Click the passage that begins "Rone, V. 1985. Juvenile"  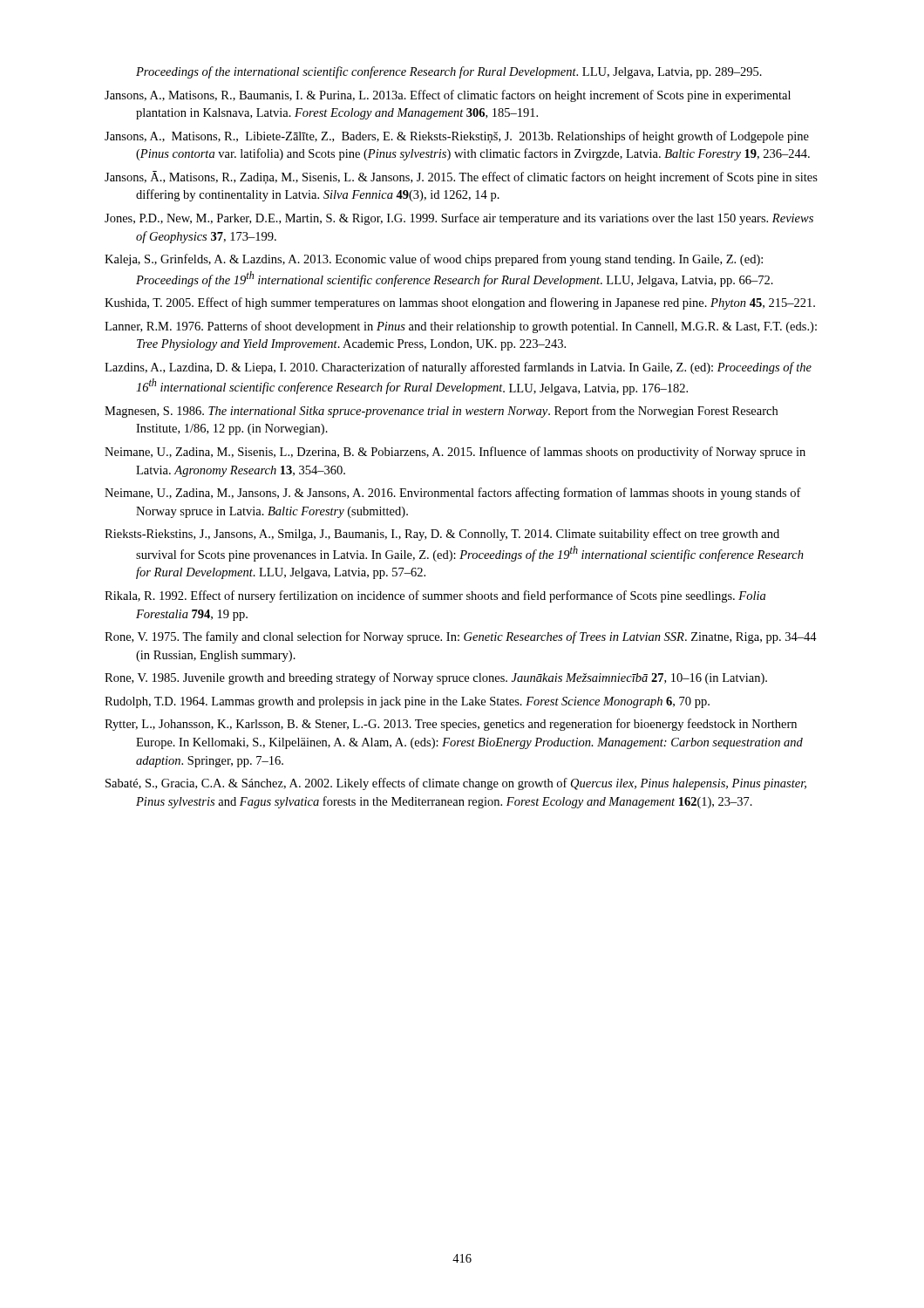tap(436, 678)
